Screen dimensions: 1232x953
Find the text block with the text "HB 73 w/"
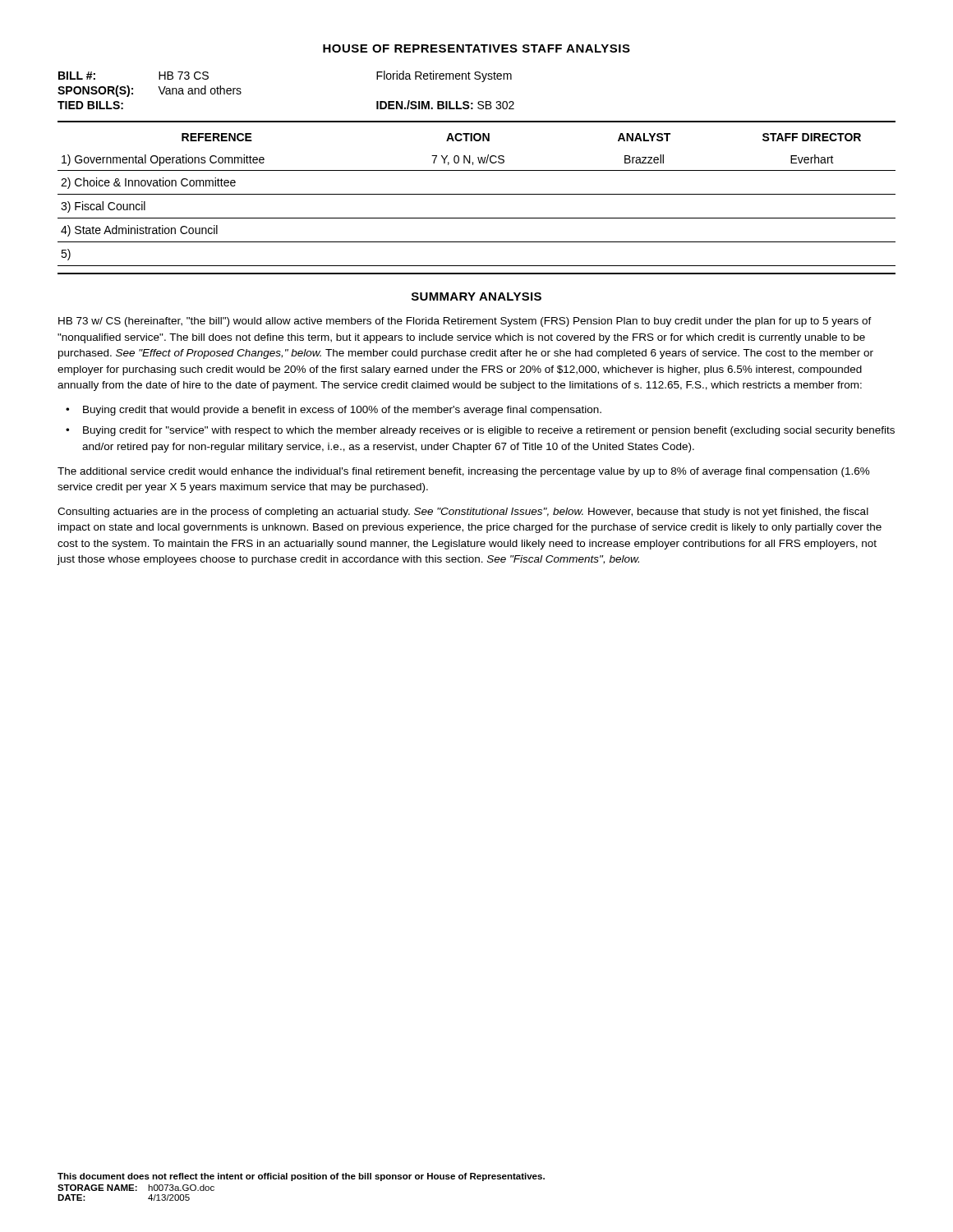pos(465,353)
